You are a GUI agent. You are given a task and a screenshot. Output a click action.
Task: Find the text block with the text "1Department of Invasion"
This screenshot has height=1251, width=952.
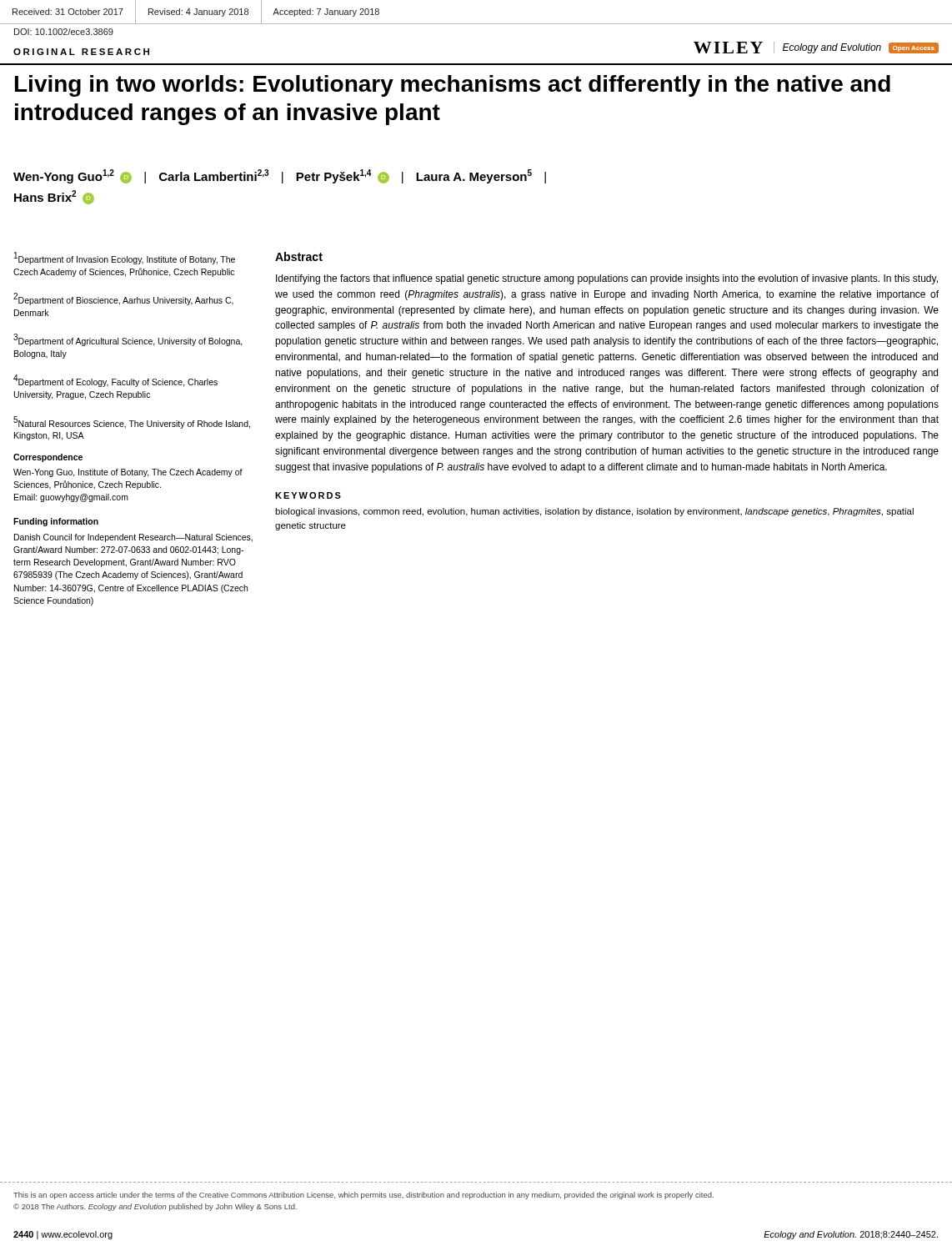tap(132, 346)
